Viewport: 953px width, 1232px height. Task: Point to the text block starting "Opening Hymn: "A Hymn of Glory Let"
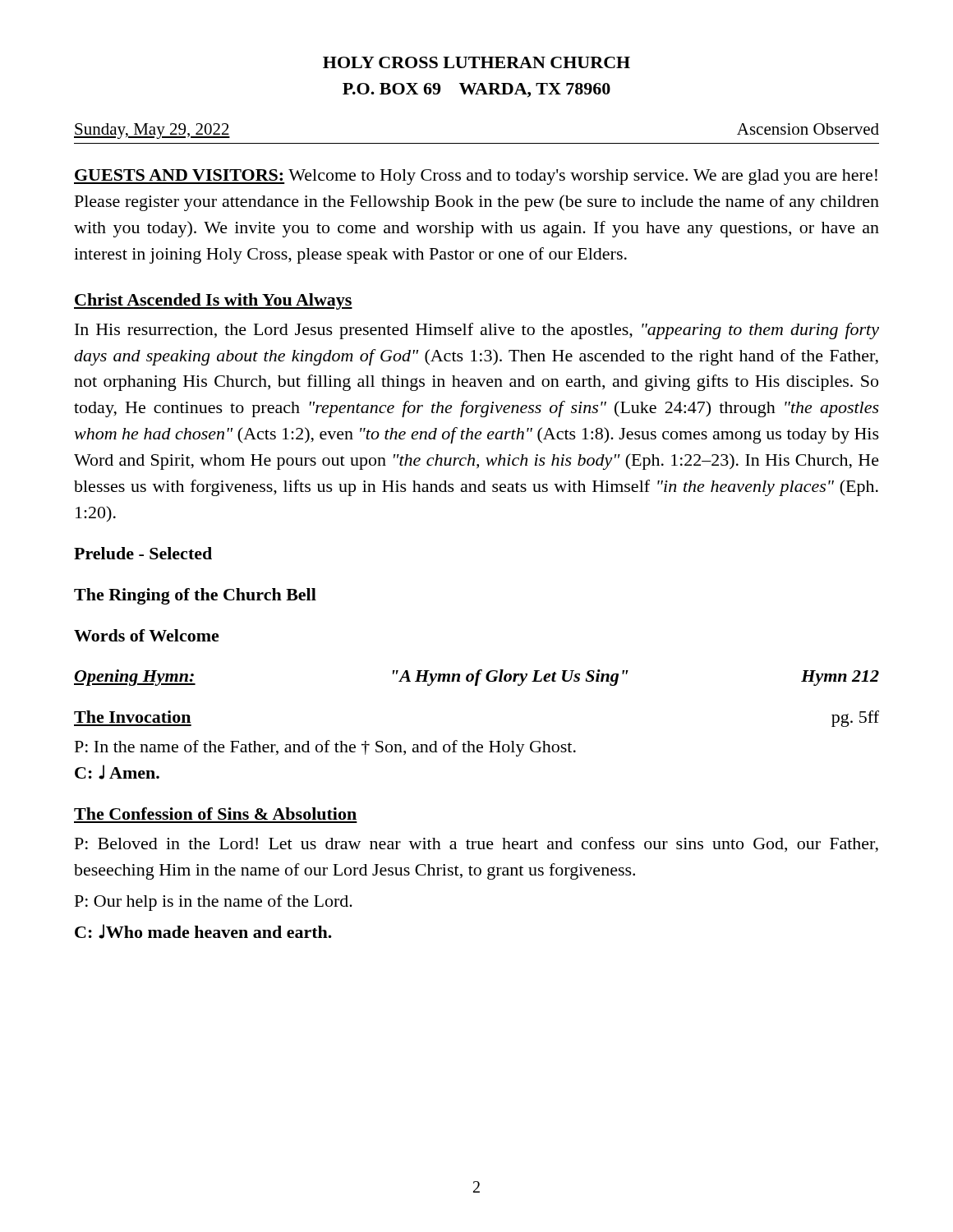tap(476, 676)
